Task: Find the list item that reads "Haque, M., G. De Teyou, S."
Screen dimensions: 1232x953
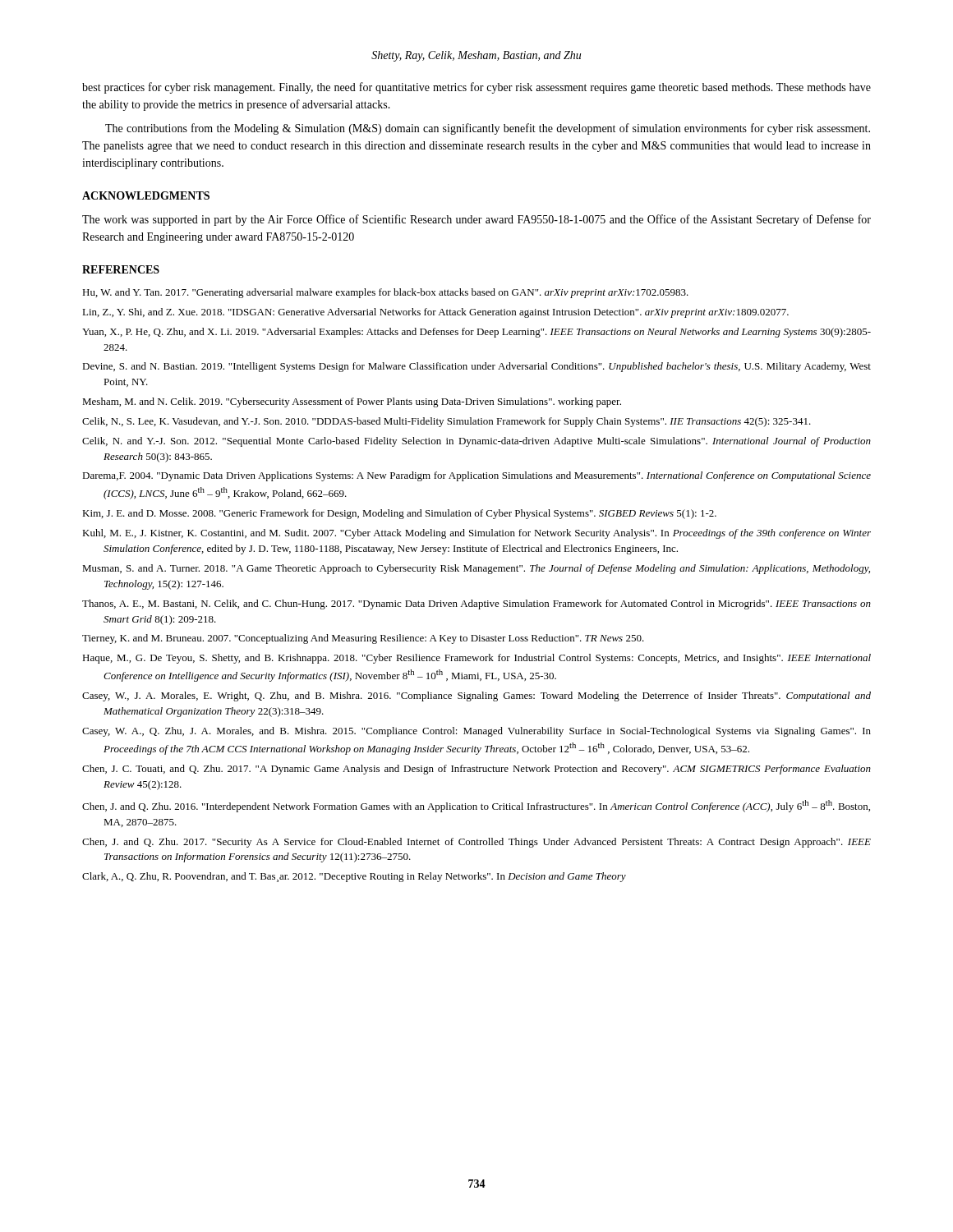Action: (476, 667)
